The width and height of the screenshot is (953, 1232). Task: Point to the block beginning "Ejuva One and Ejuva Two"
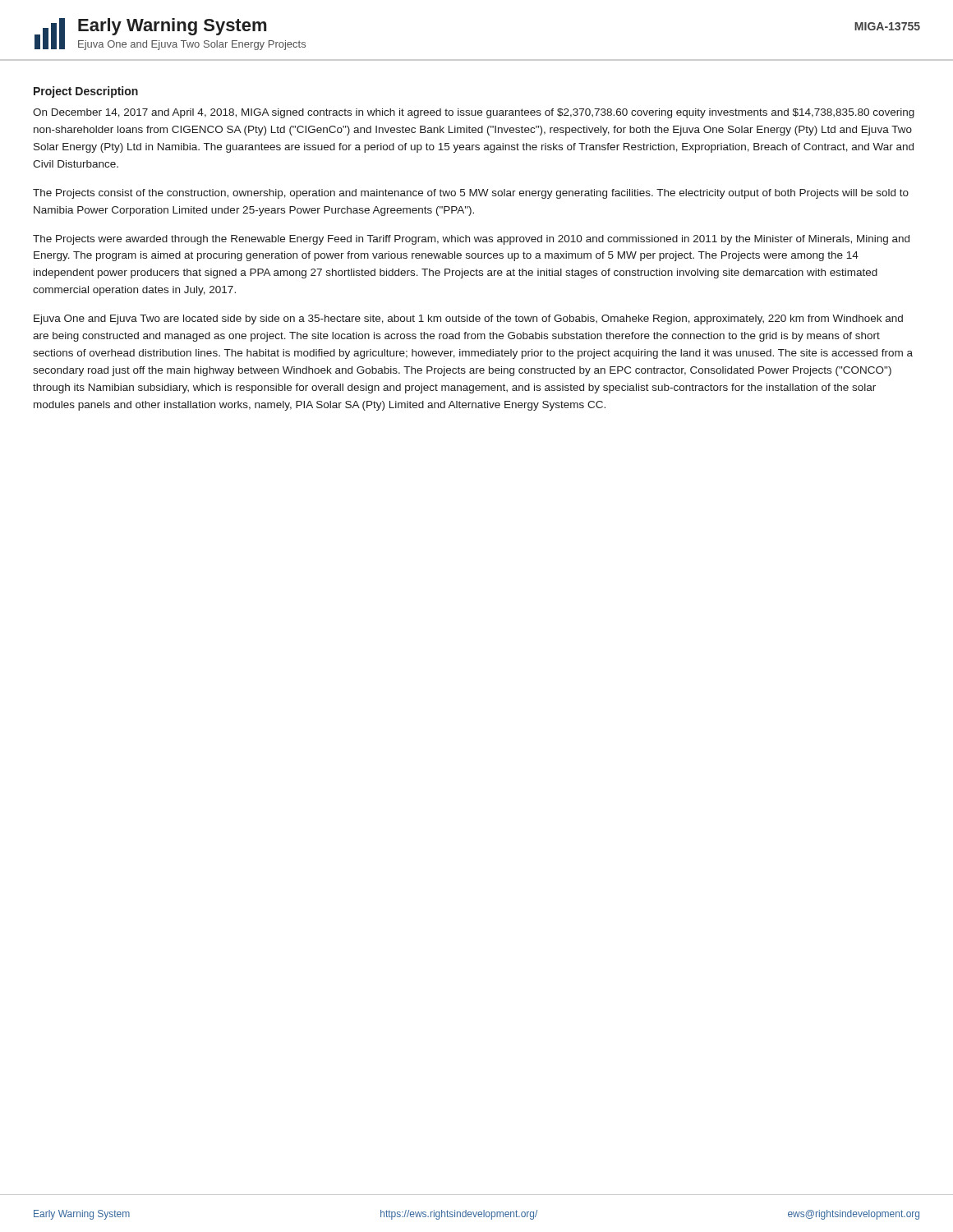click(473, 361)
